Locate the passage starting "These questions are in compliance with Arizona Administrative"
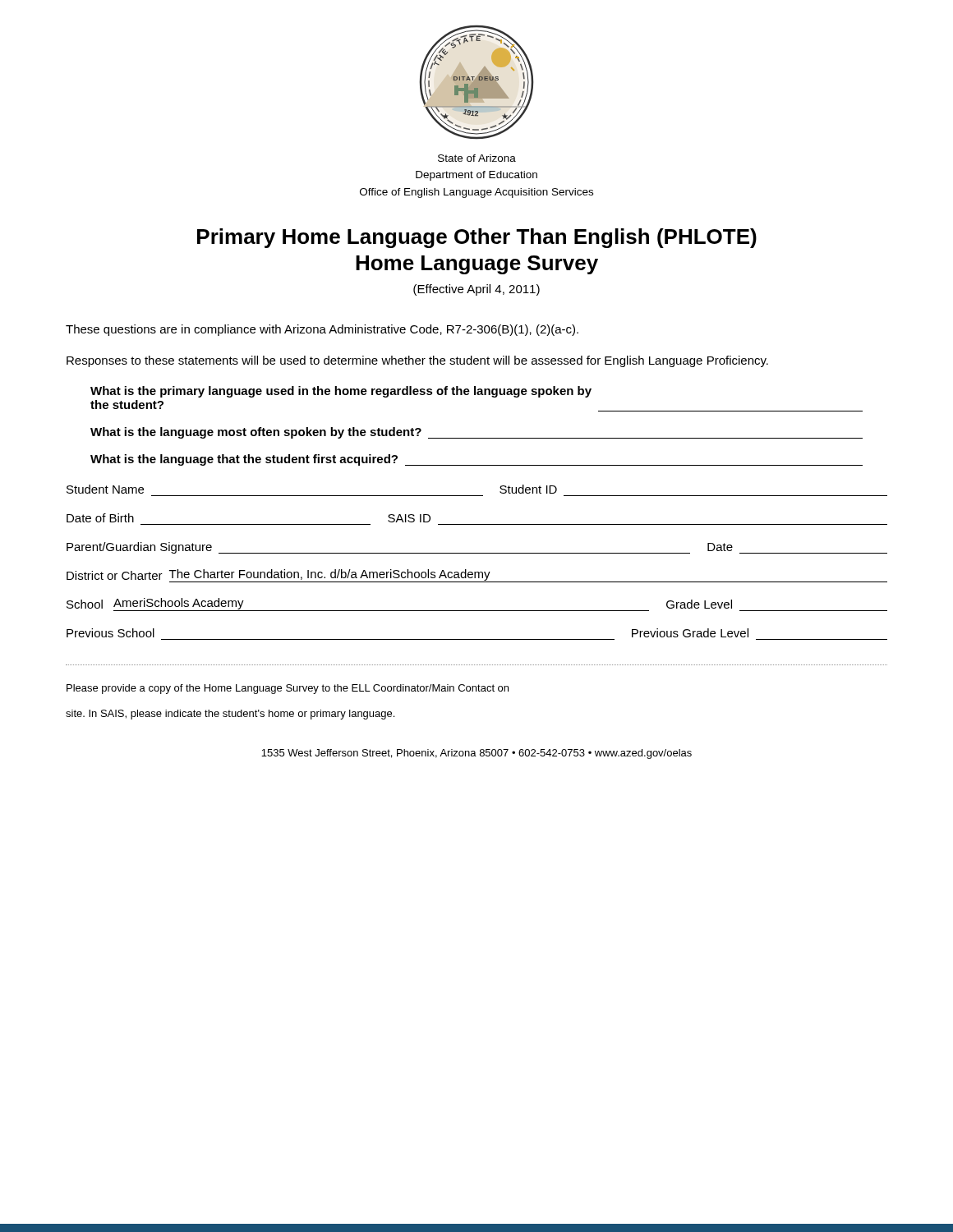 click(323, 329)
